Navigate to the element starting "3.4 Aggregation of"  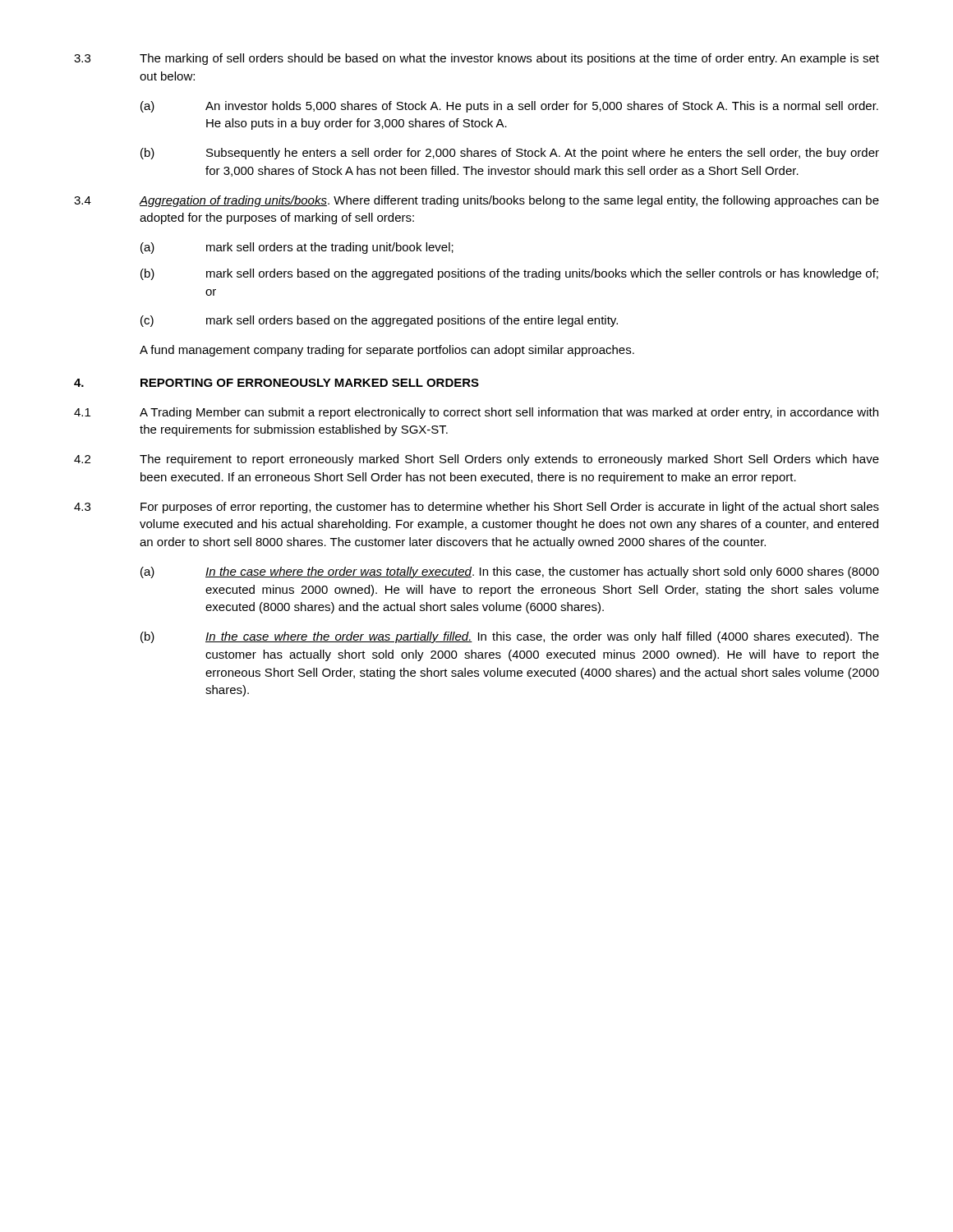coord(476,209)
